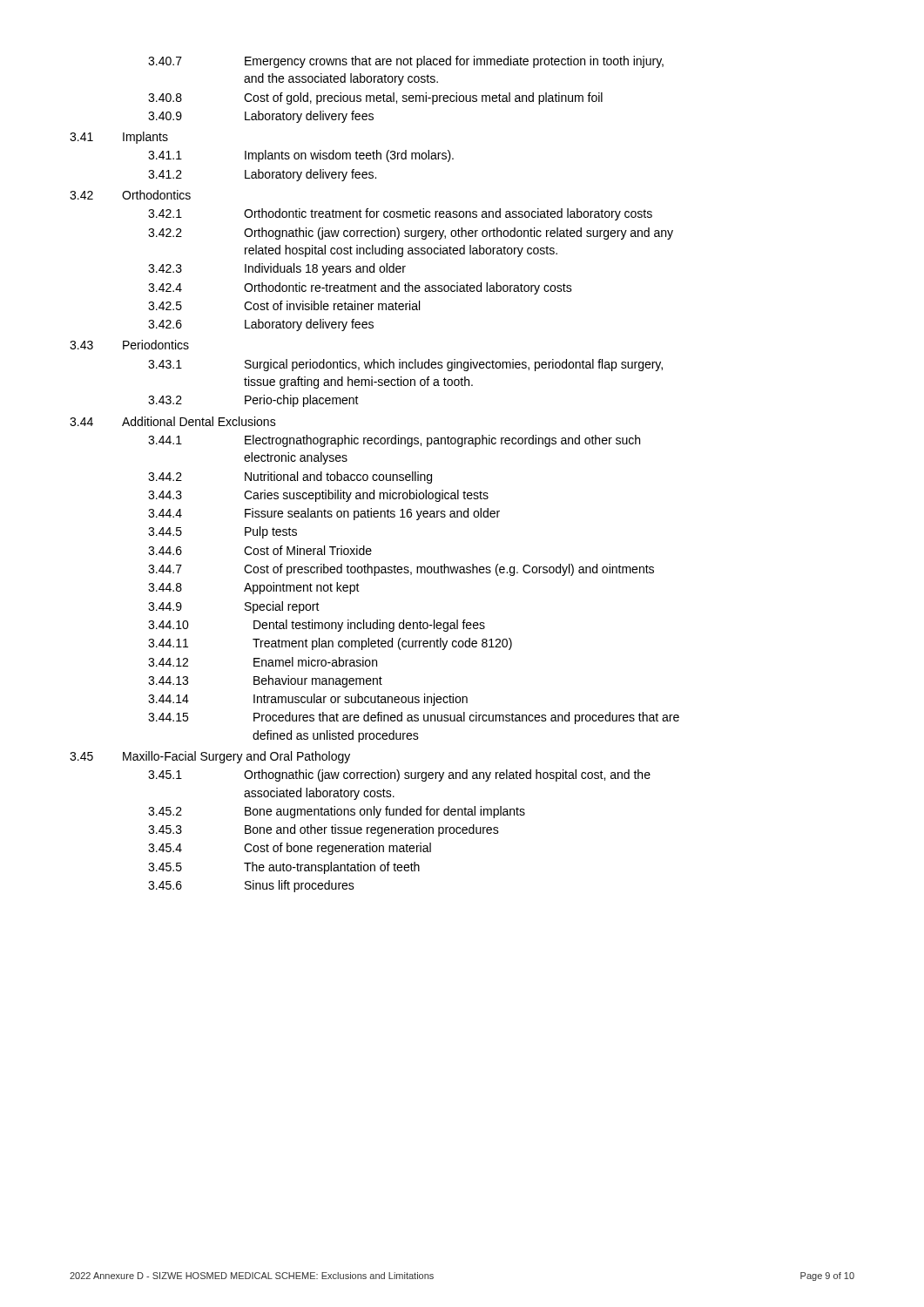Click on the text block starting "3.44.6 Cost of"
This screenshot has height=1307, width=924.
[x=260, y=550]
